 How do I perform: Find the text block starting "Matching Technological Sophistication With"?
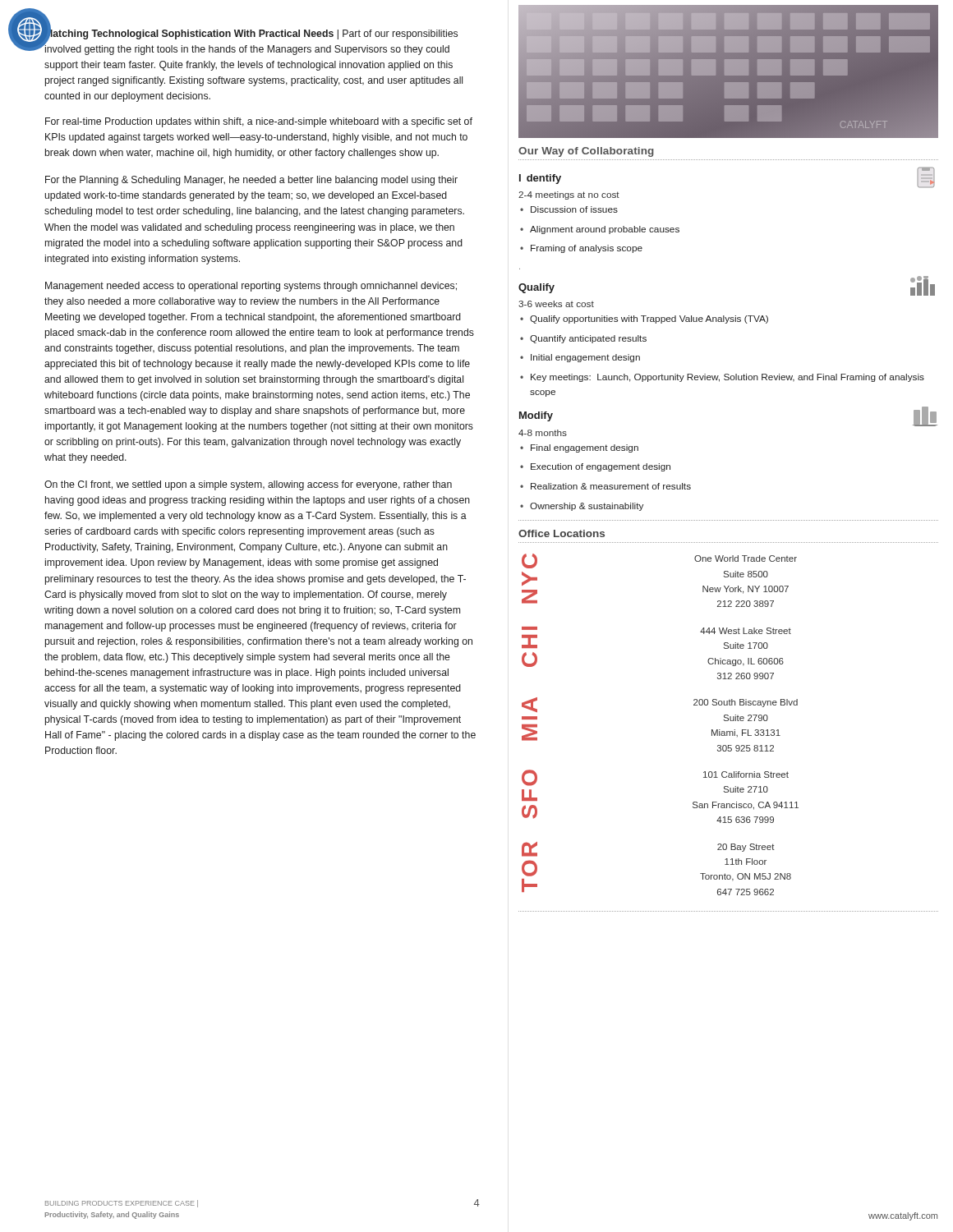click(x=260, y=65)
